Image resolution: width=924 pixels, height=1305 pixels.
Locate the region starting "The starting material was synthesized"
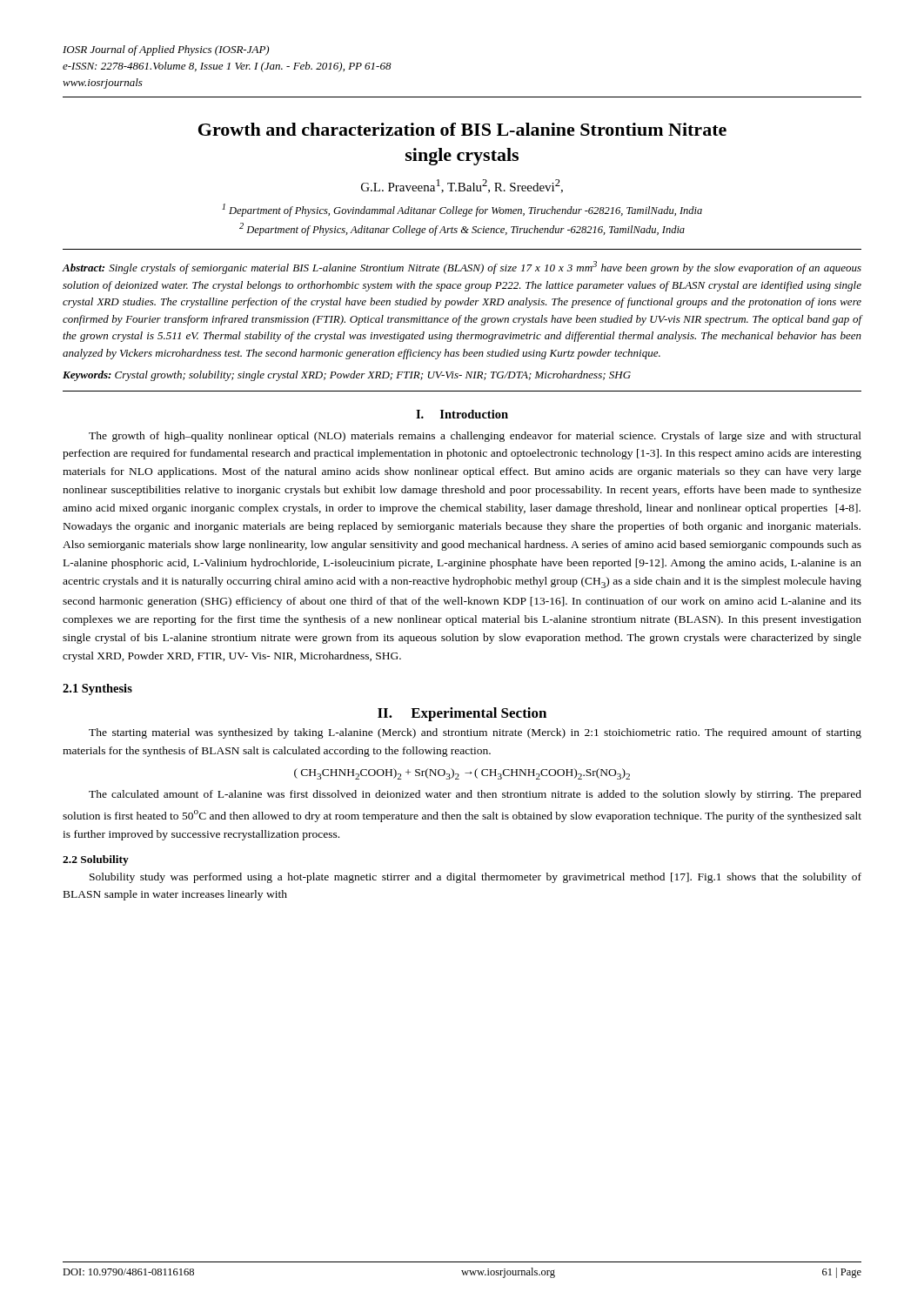(462, 741)
